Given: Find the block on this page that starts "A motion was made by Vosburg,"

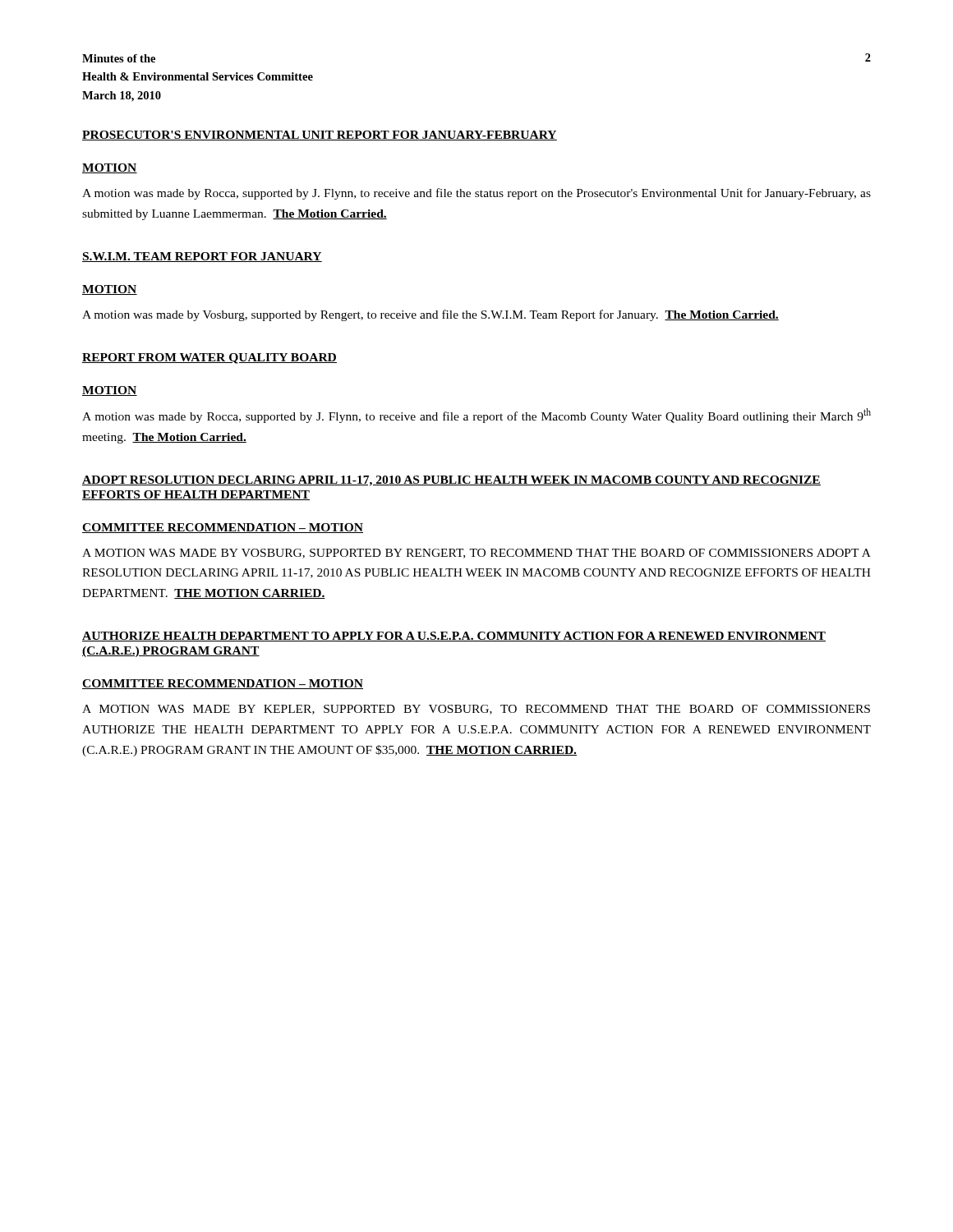Looking at the screenshot, I should (x=430, y=314).
